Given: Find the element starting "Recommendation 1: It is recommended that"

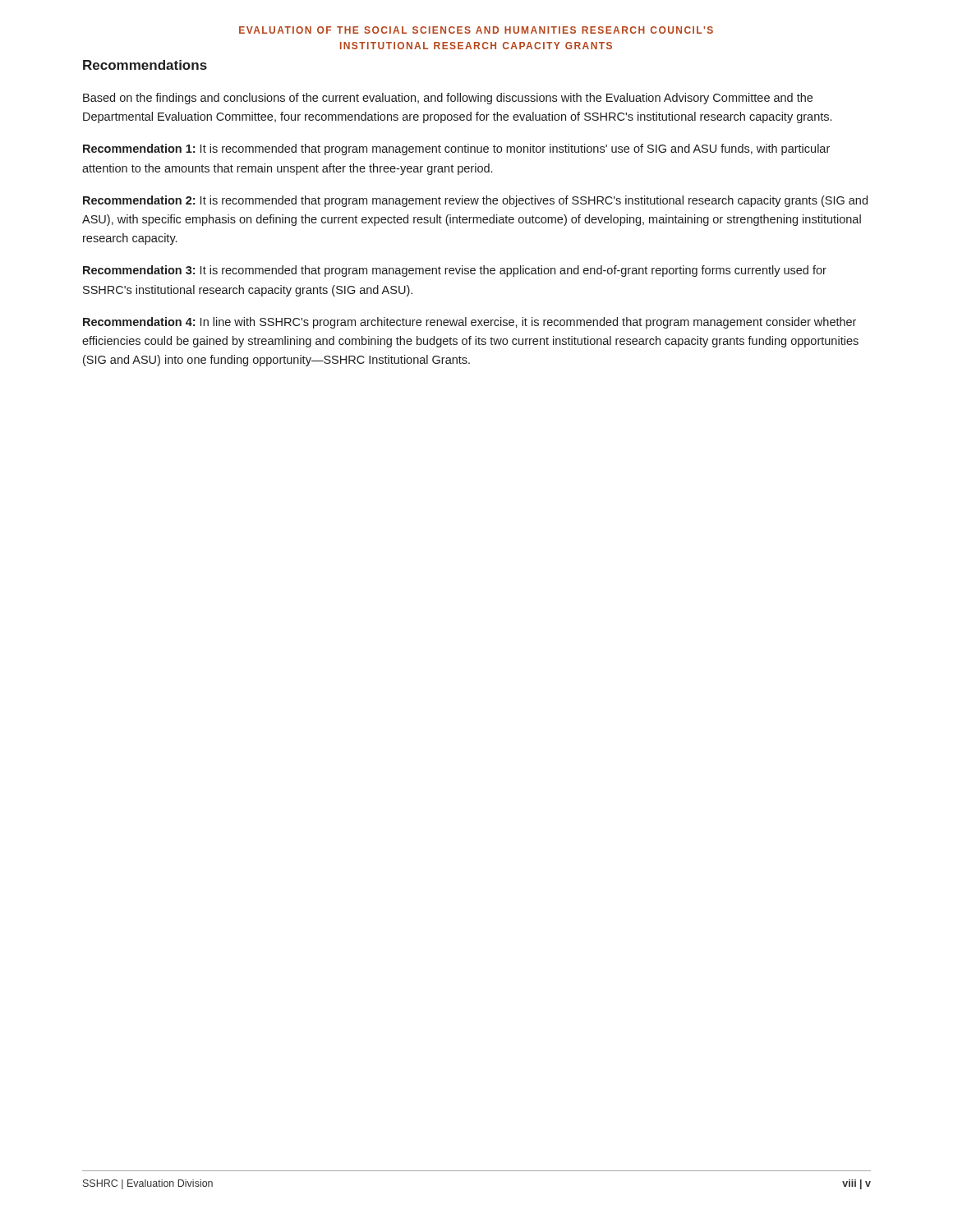Looking at the screenshot, I should click(456, 158).
